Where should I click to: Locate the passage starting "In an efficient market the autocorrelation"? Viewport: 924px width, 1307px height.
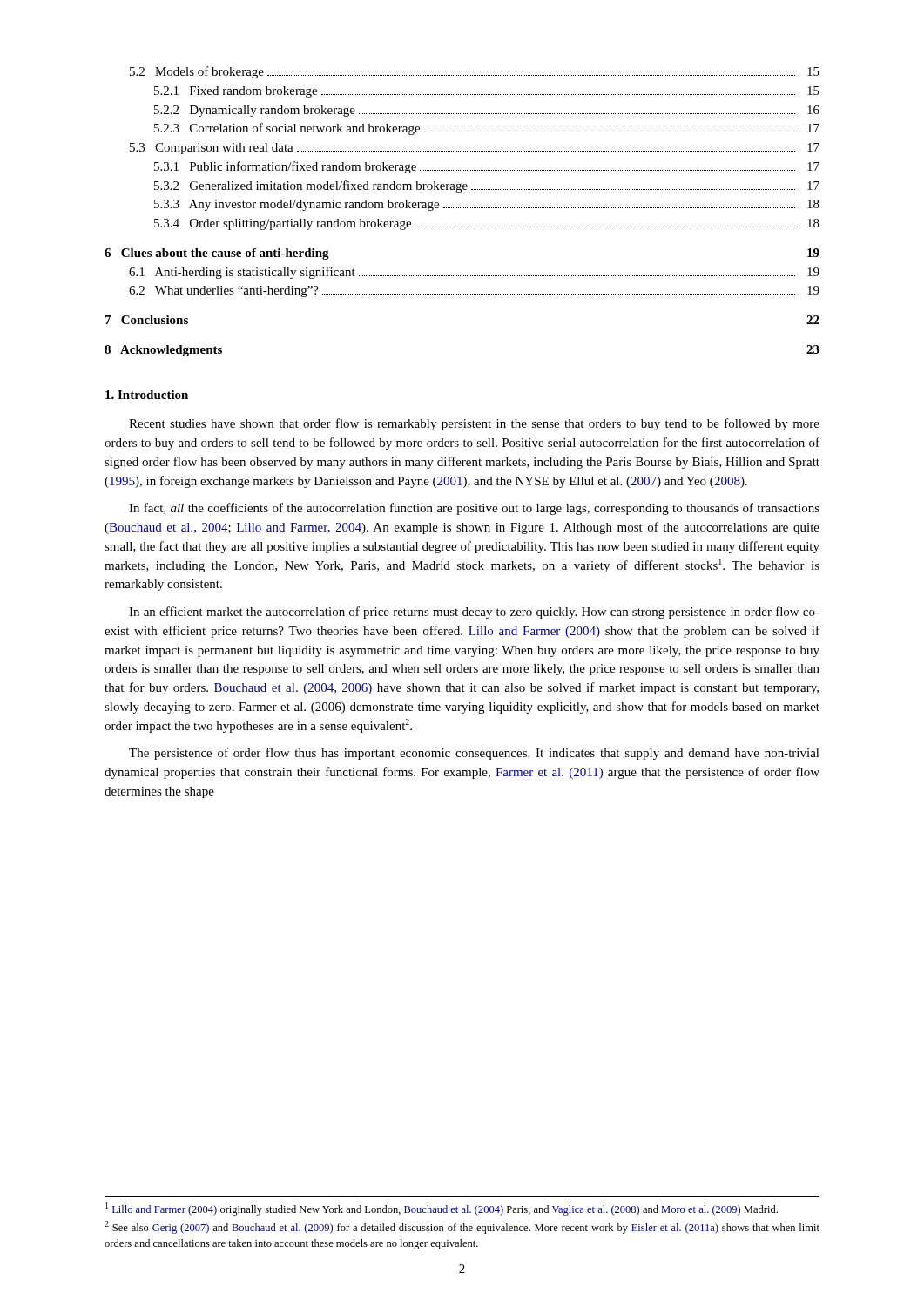[x=462, y=669]
